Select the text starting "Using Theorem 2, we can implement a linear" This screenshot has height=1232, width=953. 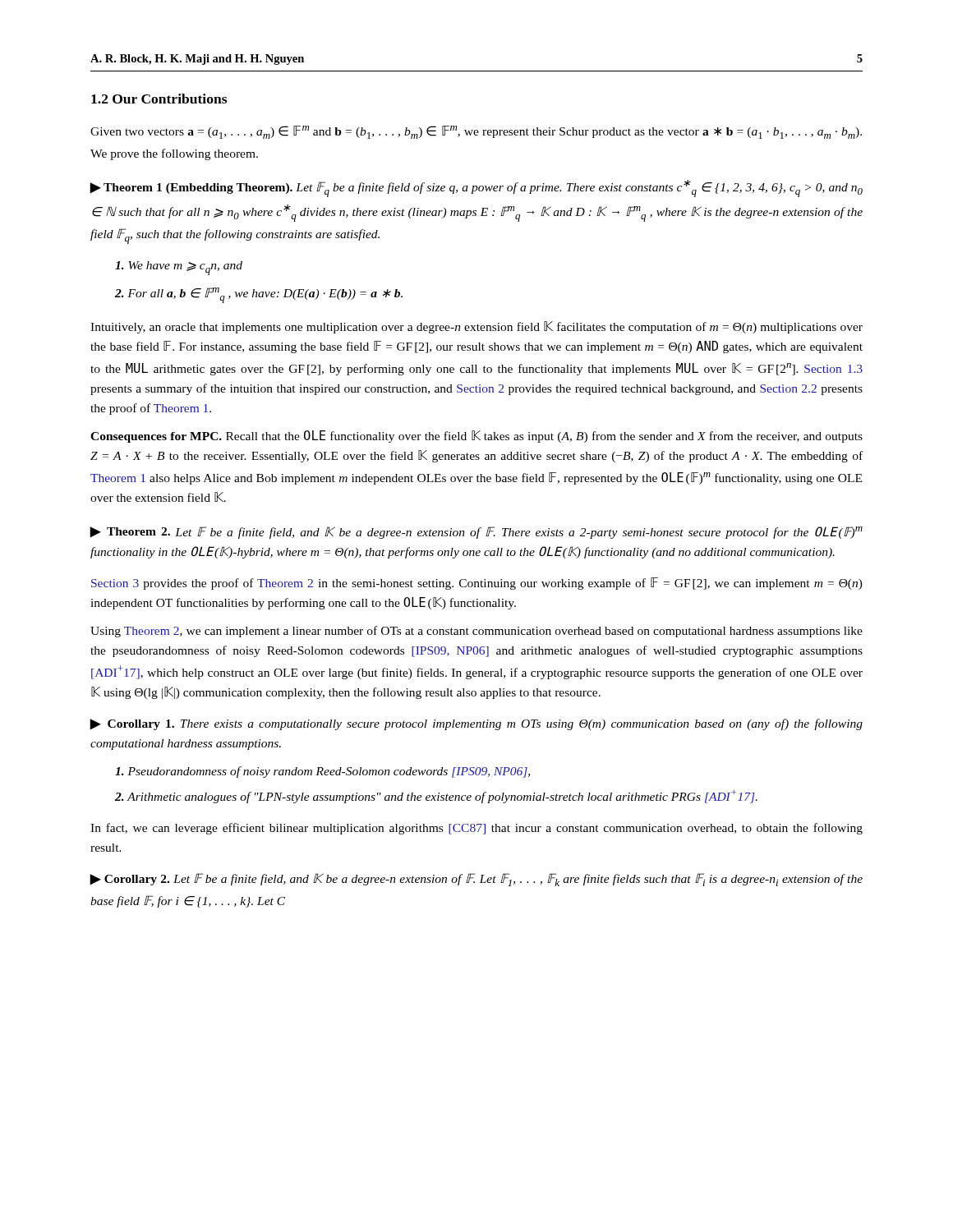(476, 661)
